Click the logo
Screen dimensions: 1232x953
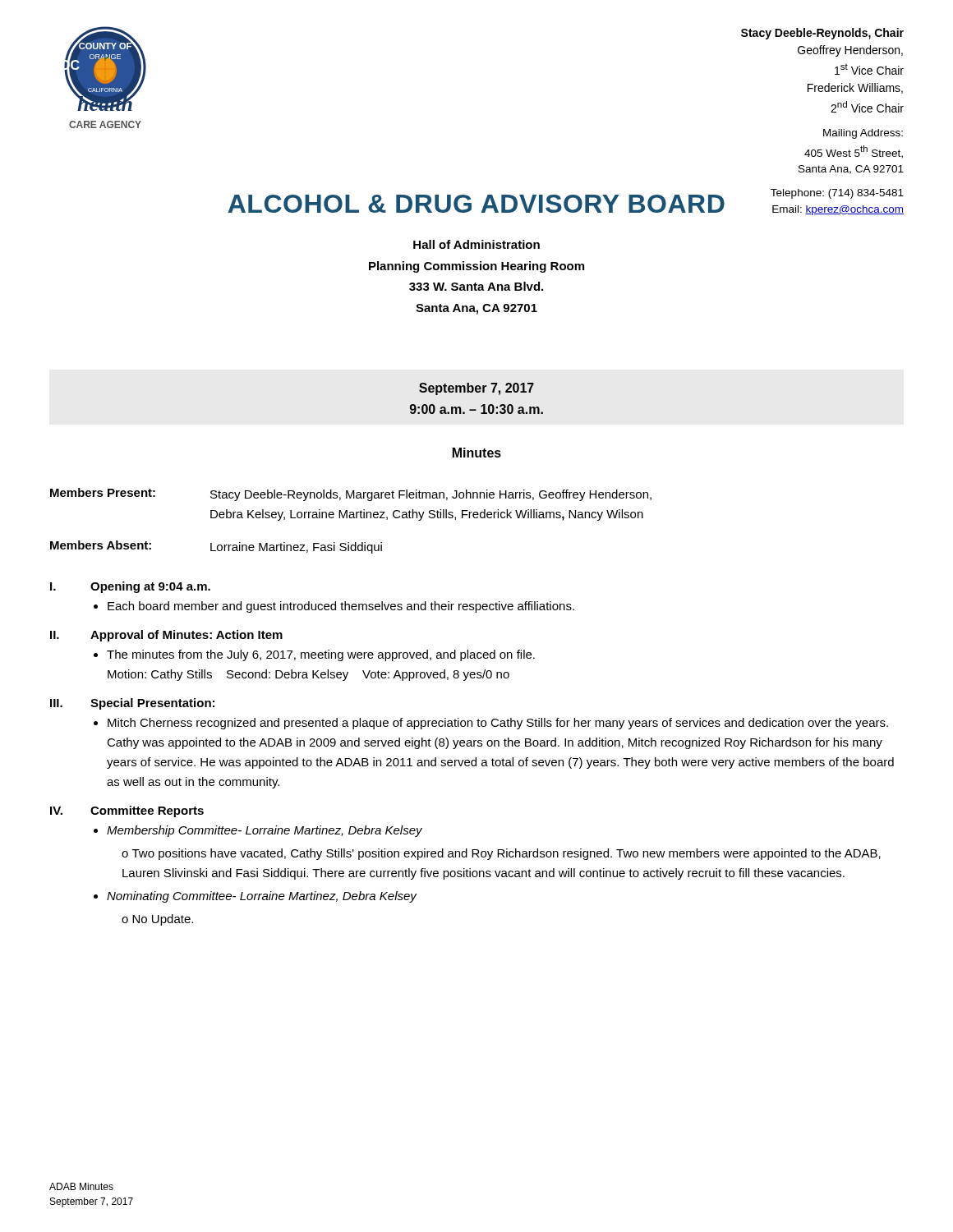(140, 83)
